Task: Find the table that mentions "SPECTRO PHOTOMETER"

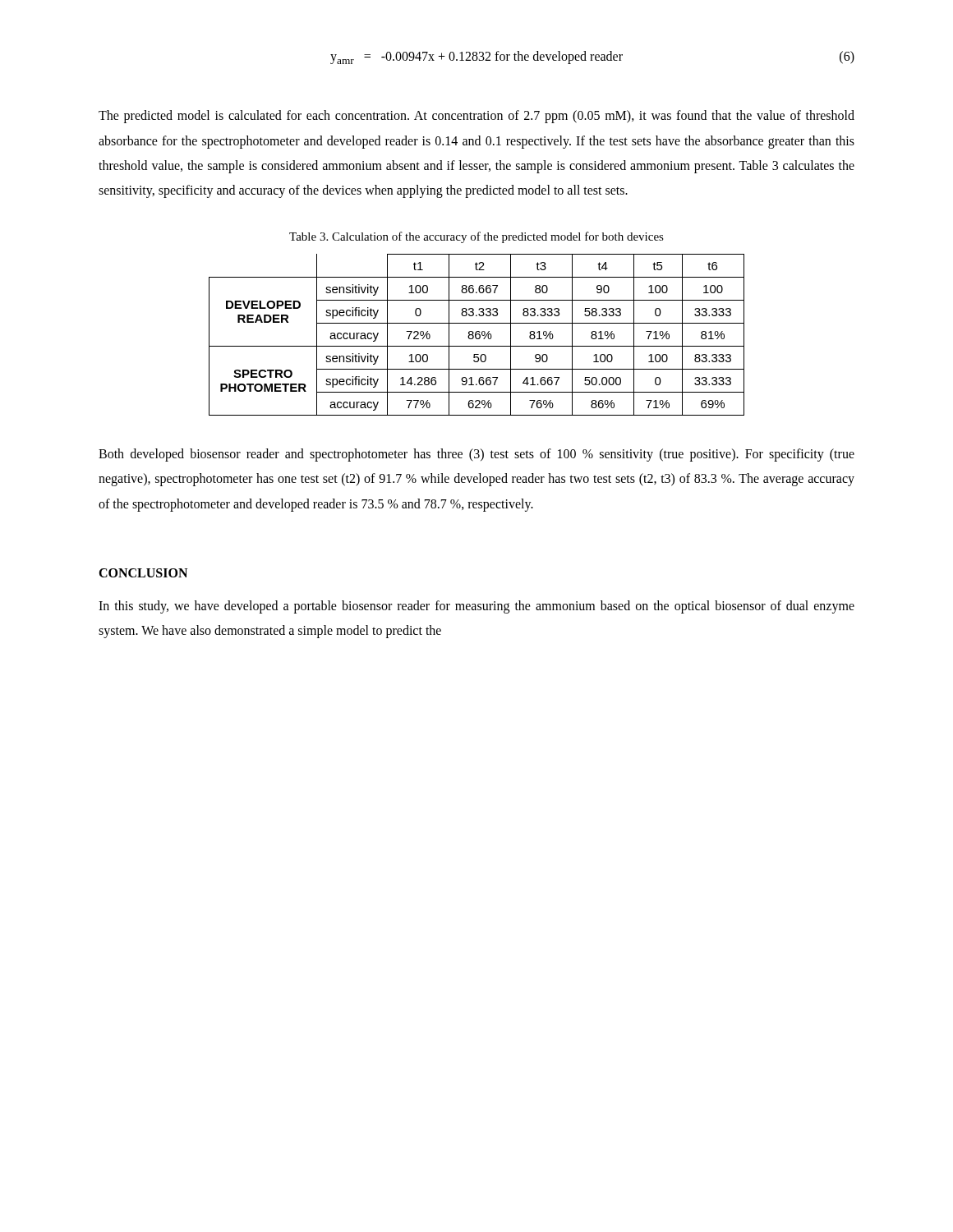Action: (x=476, y=334)
